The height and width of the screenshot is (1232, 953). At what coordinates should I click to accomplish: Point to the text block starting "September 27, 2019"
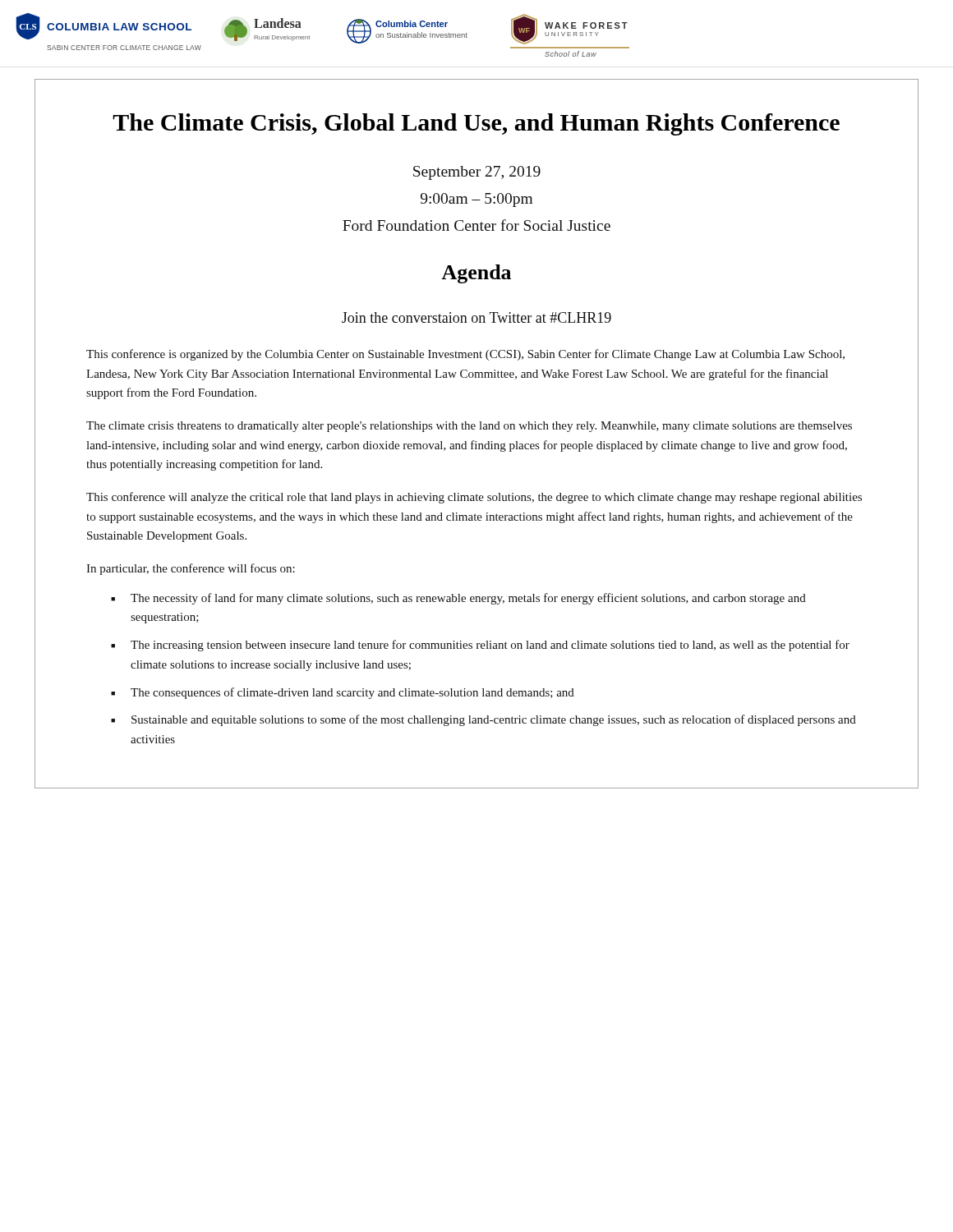476,198
